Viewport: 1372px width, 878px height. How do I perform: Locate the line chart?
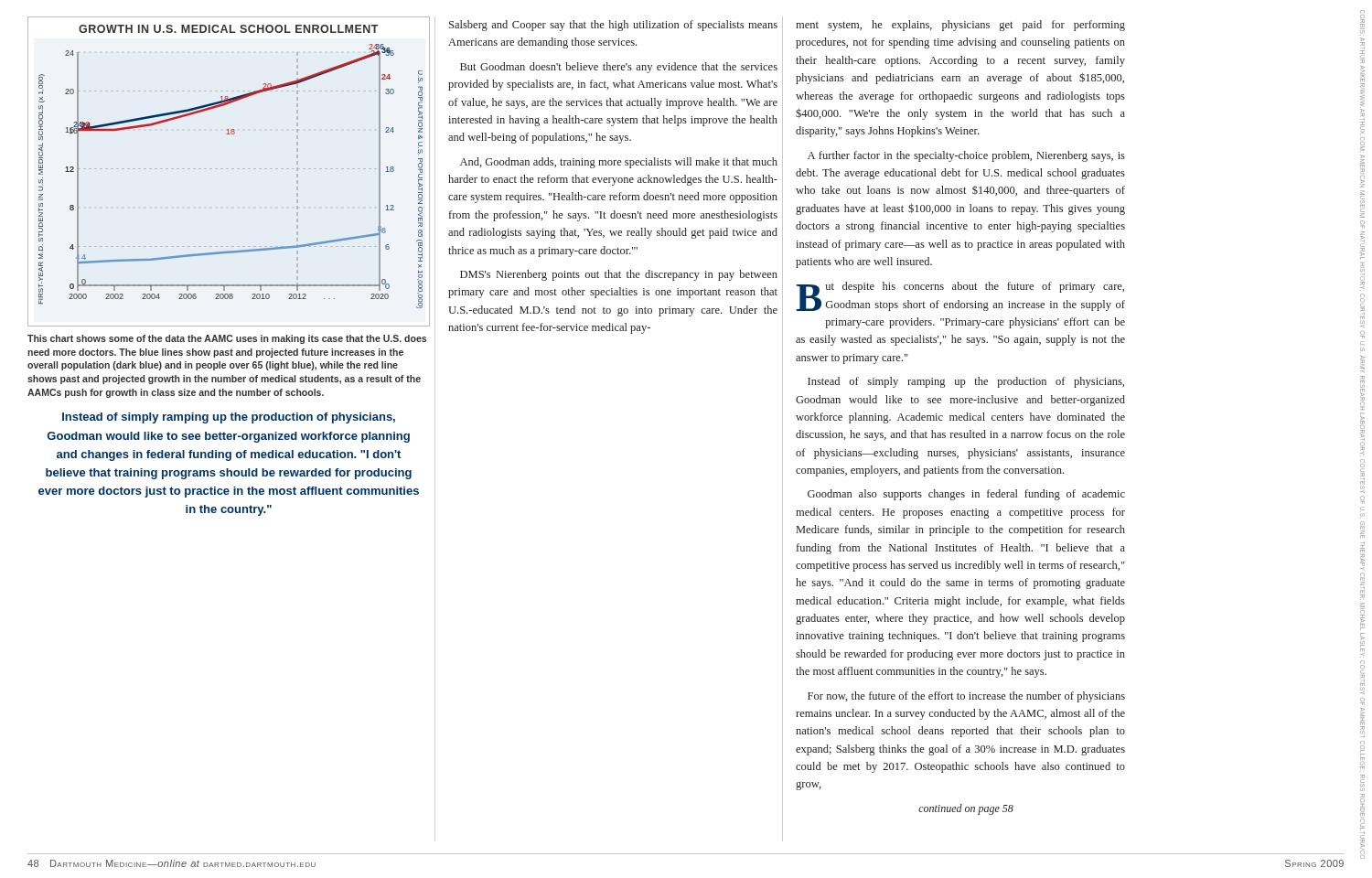229,172
